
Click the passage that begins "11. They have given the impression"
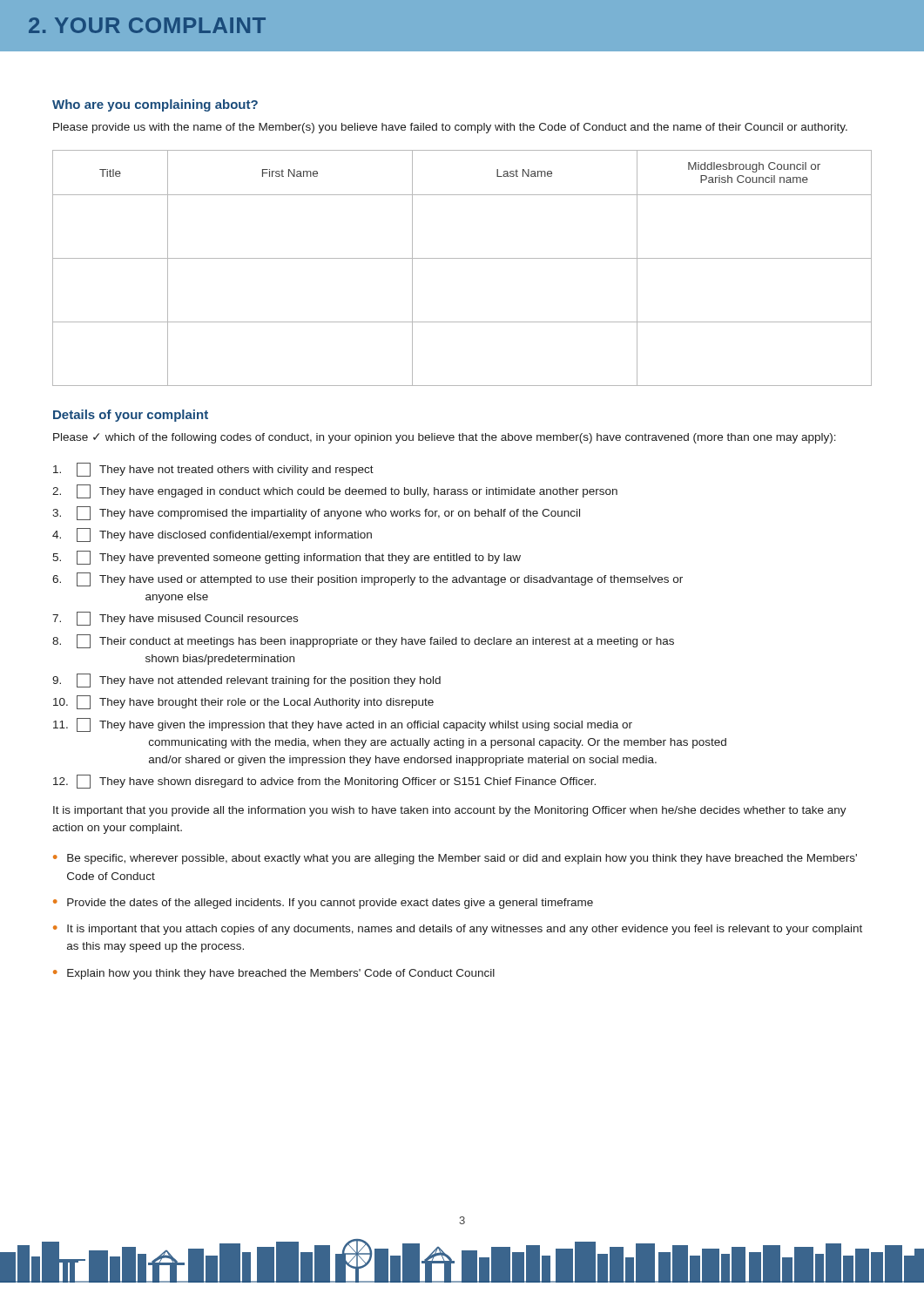point(462,742)
